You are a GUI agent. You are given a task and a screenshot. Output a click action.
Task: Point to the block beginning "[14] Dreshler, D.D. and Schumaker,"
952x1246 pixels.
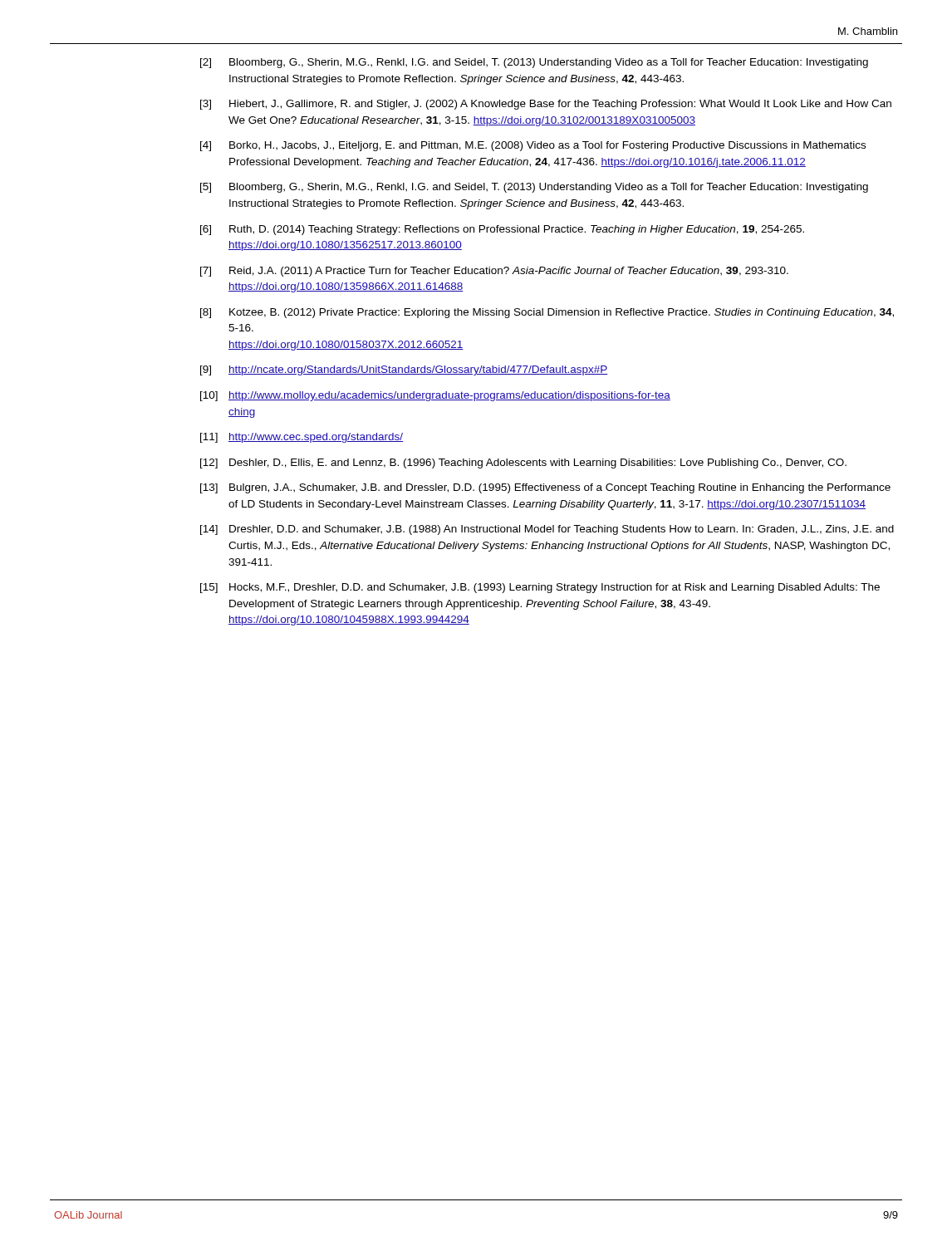(x=549, y=545)
